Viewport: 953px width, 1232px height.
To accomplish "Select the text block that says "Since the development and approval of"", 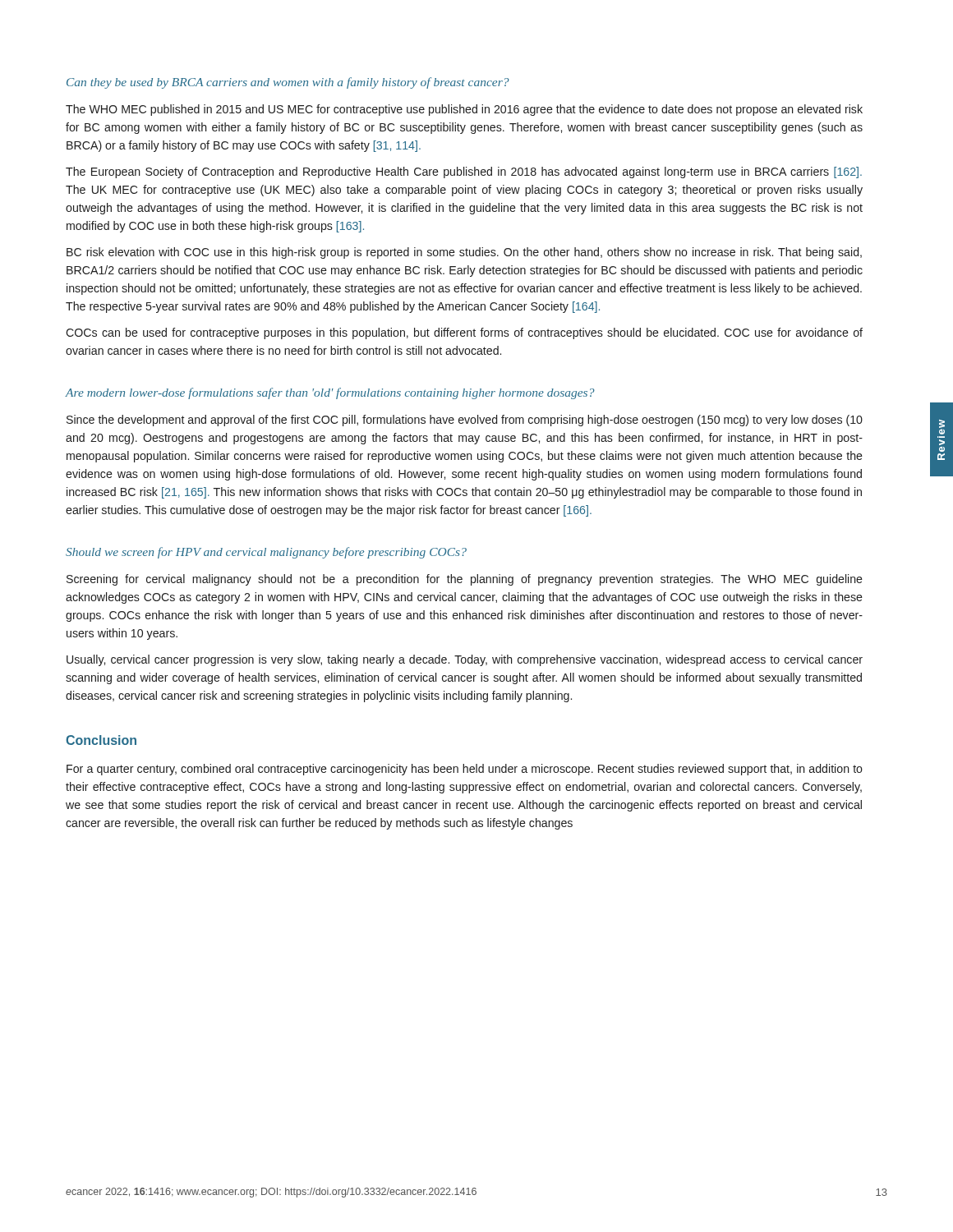I will tap(464, 465).
